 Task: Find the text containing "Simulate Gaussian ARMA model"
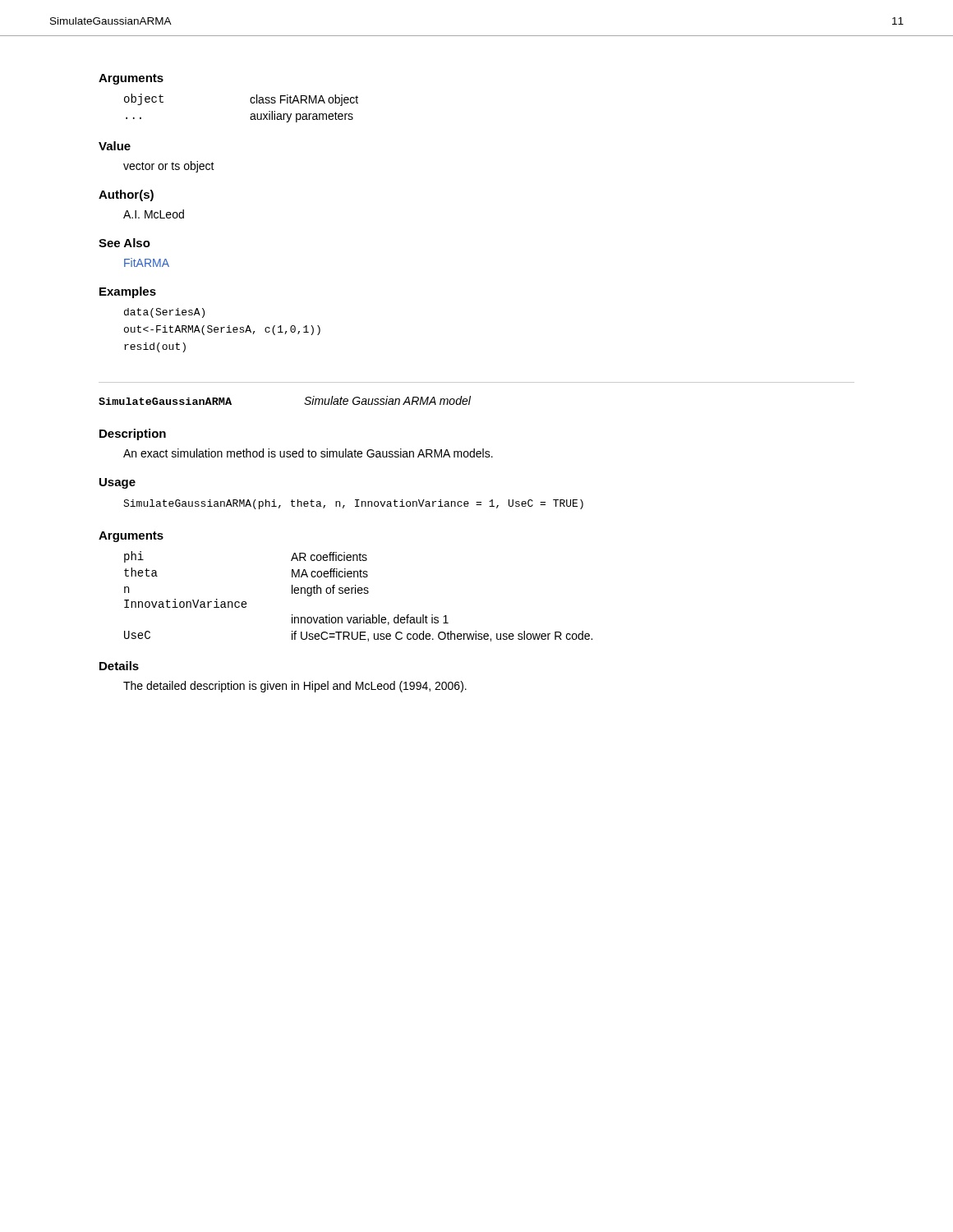[387, 401]
